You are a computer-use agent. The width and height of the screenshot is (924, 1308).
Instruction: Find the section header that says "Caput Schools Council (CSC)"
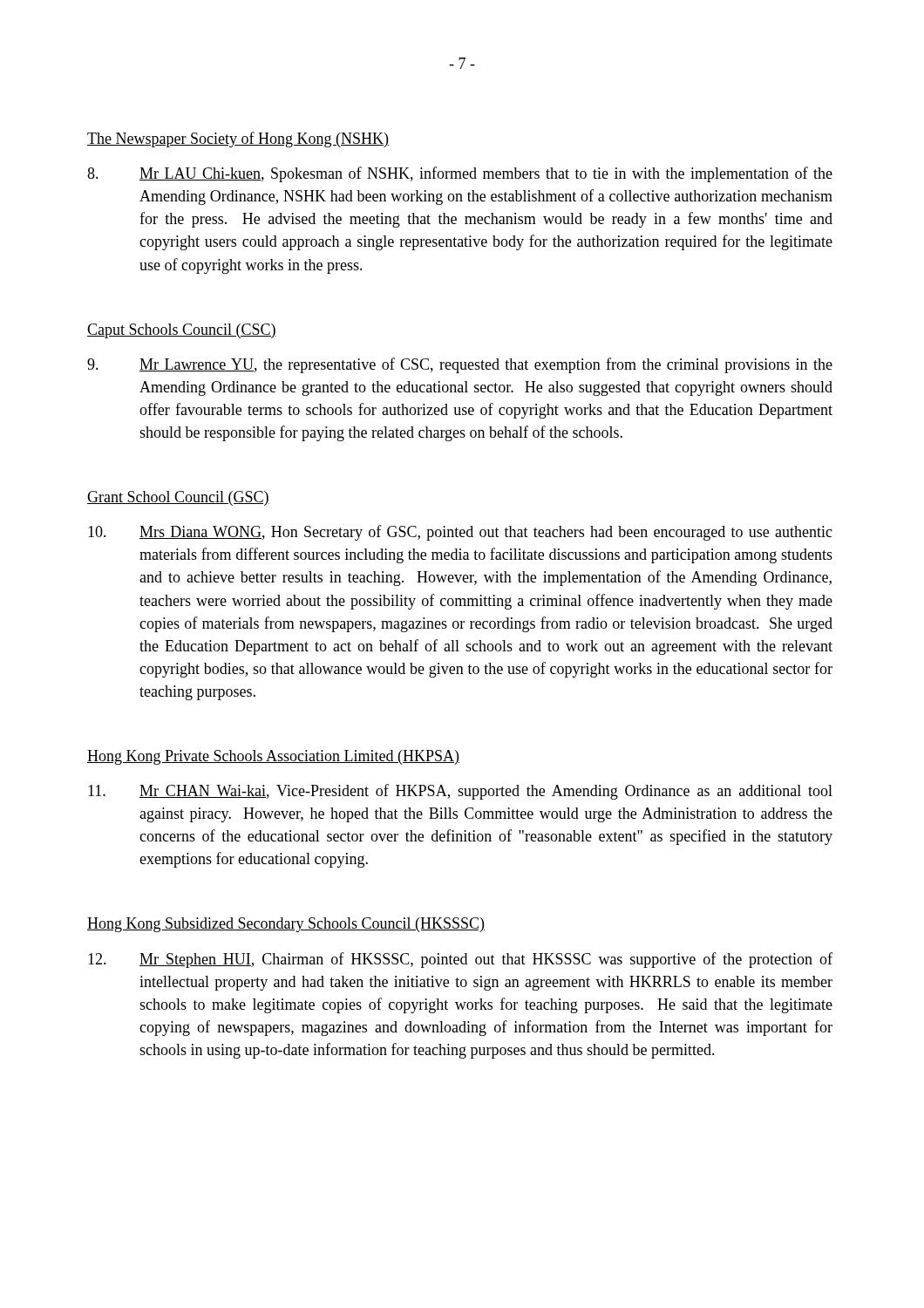[x=182, y=329]
